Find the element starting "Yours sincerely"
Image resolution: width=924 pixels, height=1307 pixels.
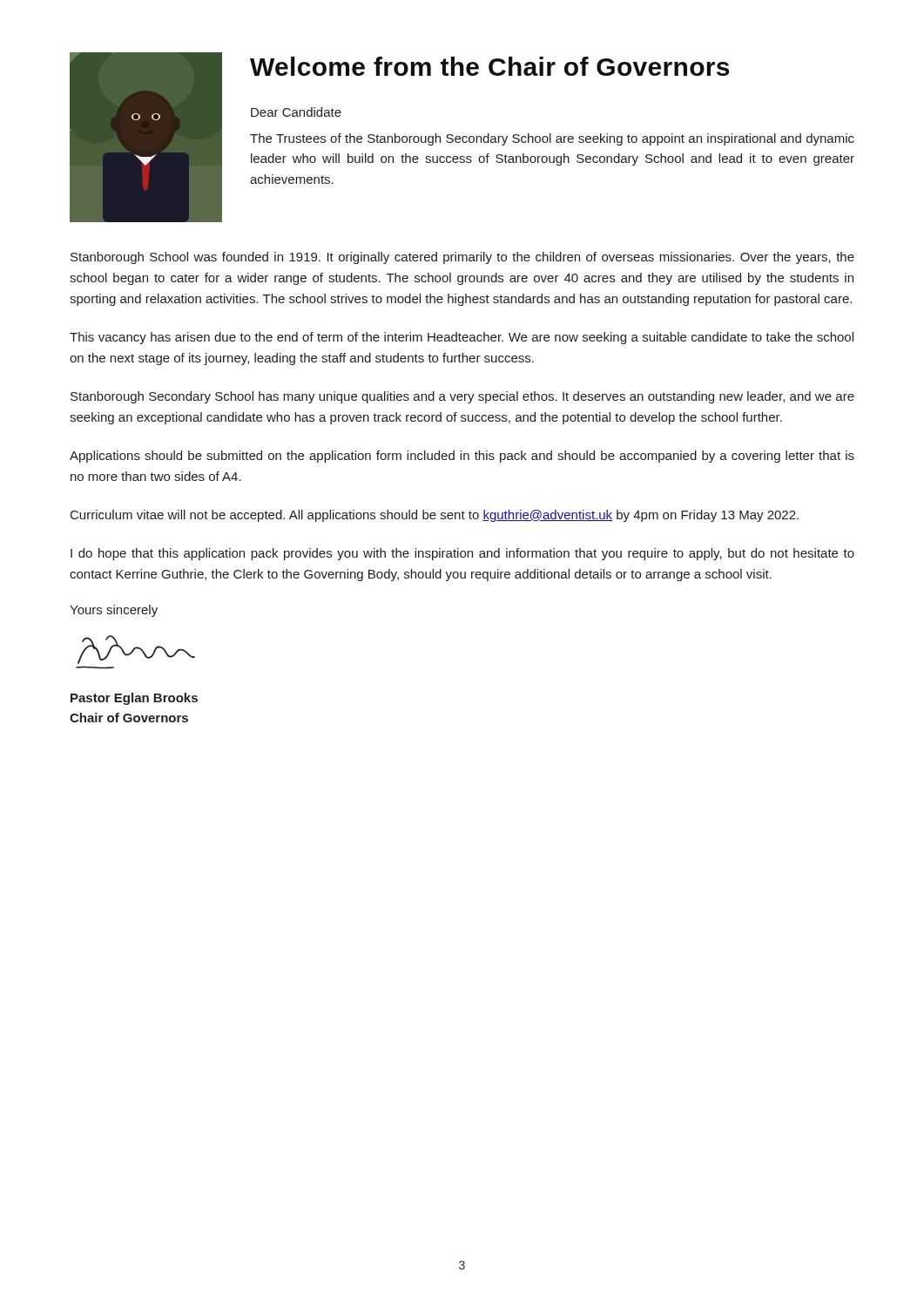pos(114,610)
